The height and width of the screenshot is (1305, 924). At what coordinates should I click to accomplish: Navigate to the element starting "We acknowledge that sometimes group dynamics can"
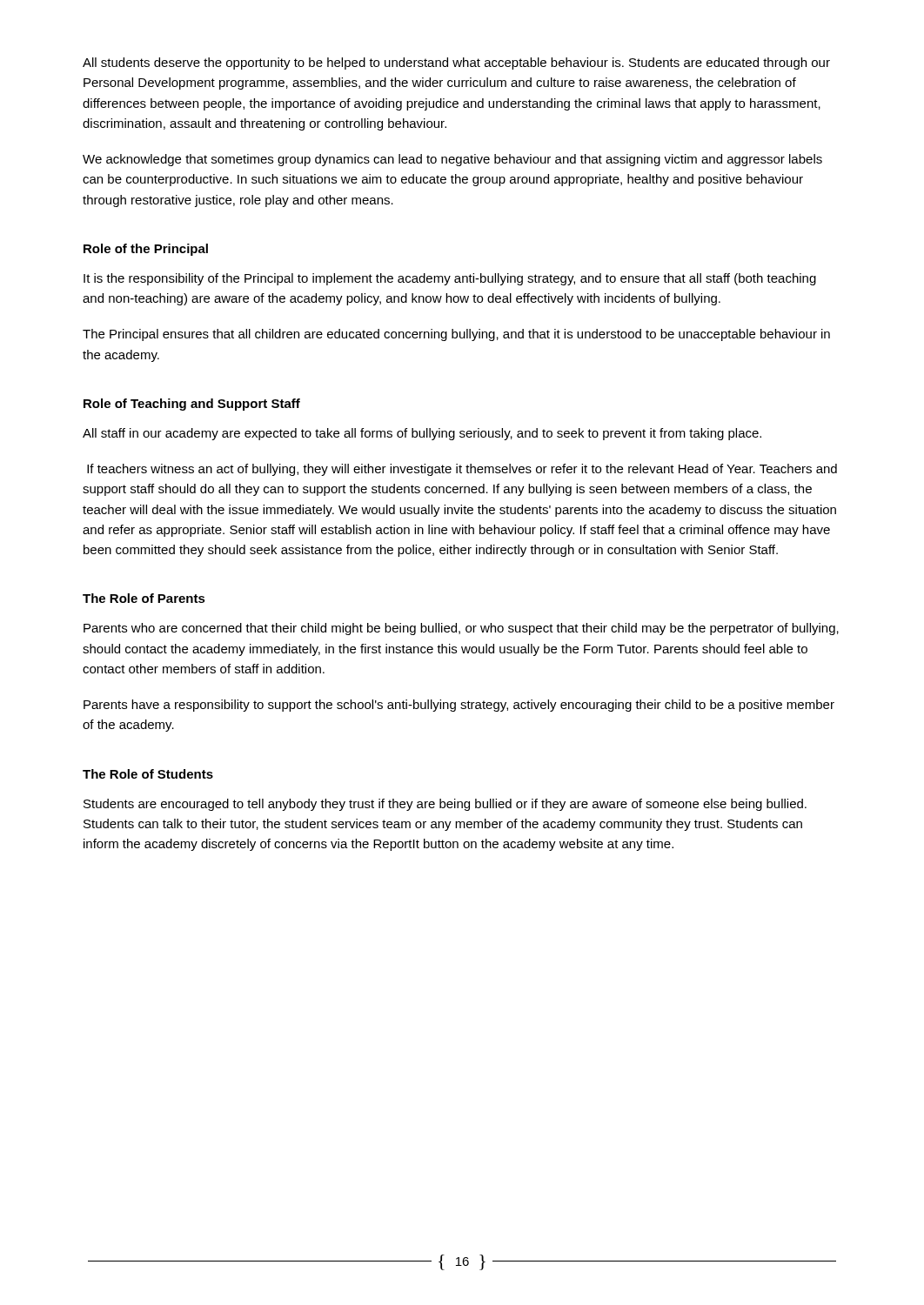[453, 179]
